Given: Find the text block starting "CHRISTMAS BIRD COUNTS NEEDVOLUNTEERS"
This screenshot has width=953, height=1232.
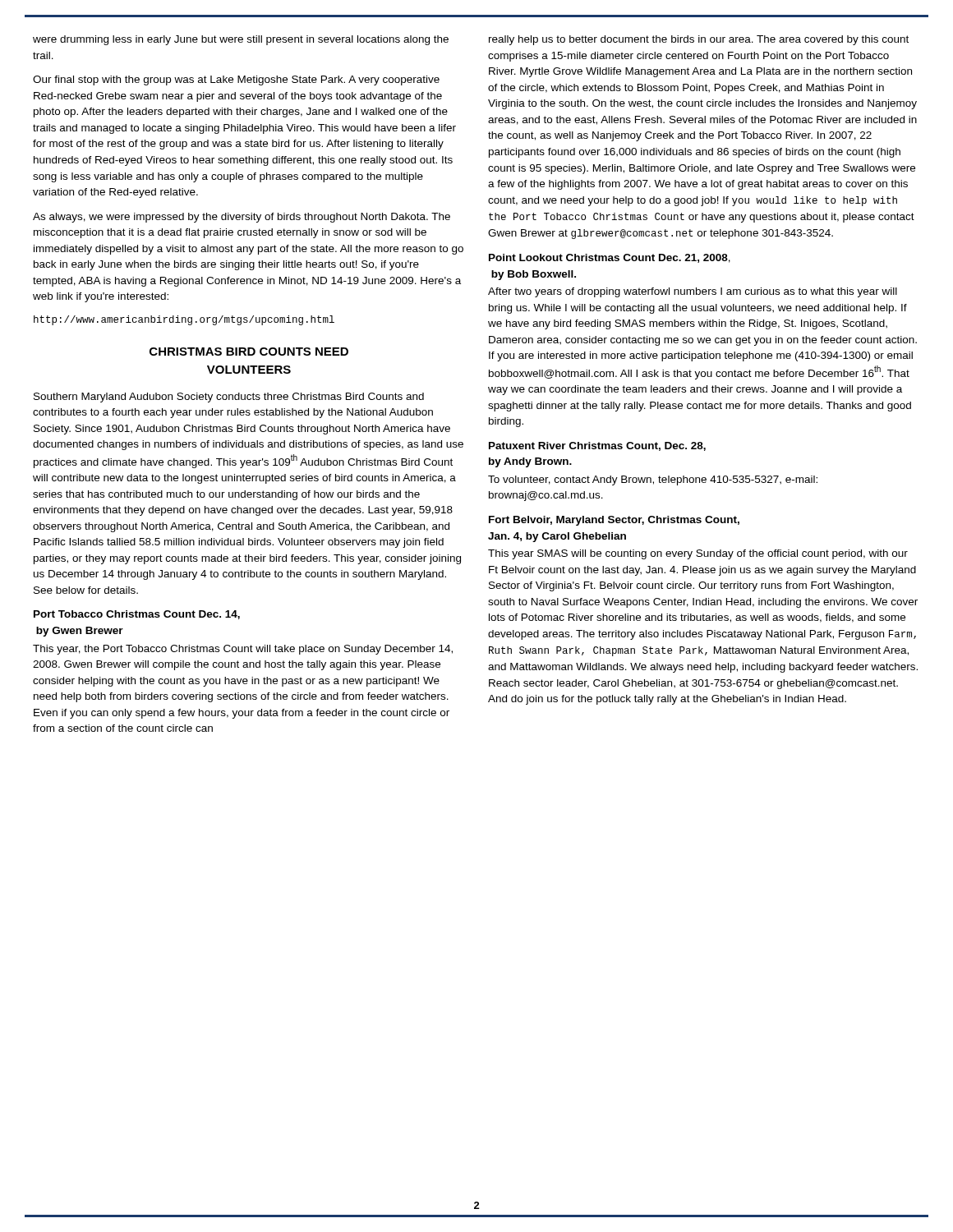Looking at the screenshot, I should click(249, 360).
